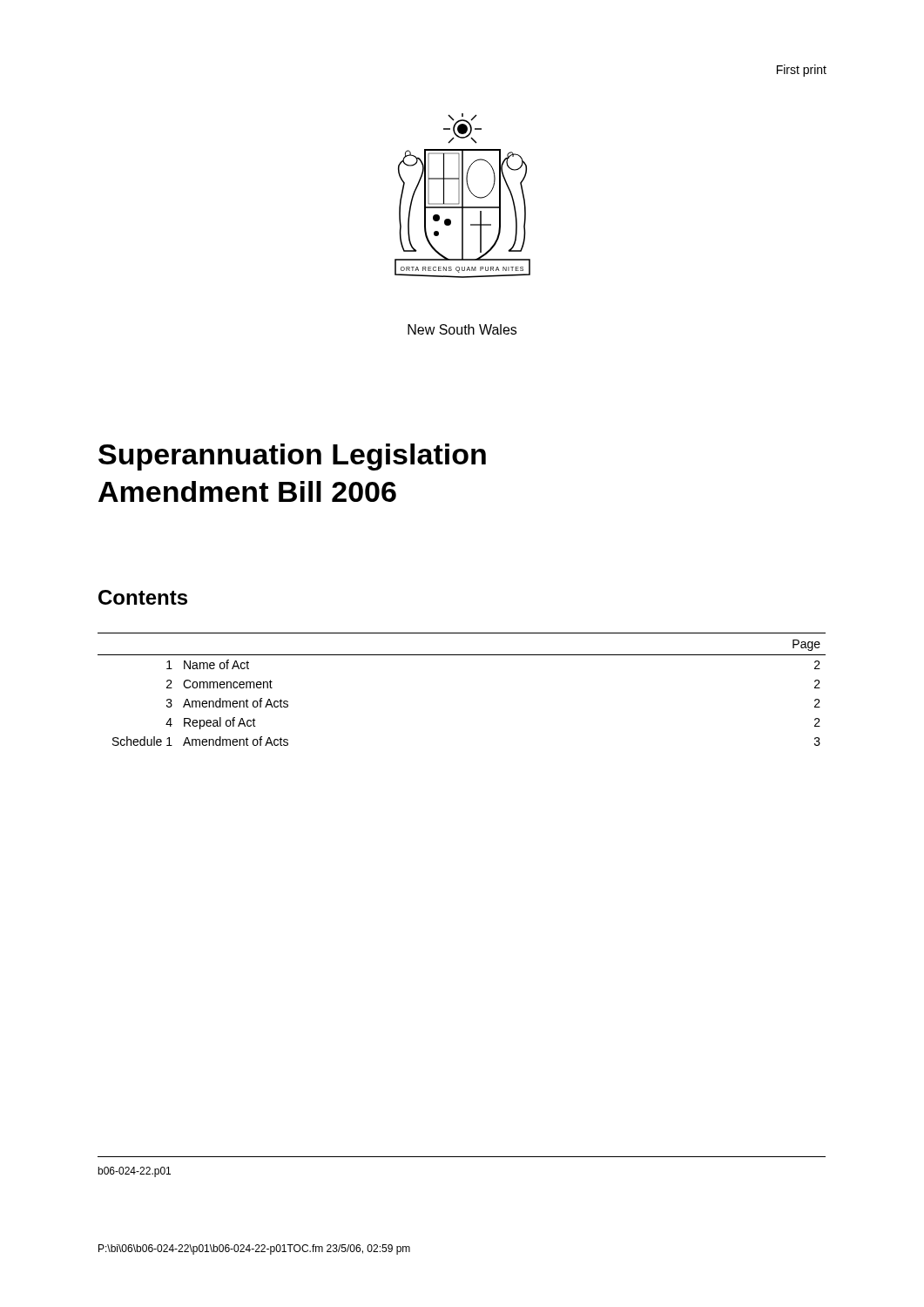Screen dimensions: 1307x924
Task: Find "Superannuation LegislationAmendment Bill 2006" on this page
Action: coord(292,472)
